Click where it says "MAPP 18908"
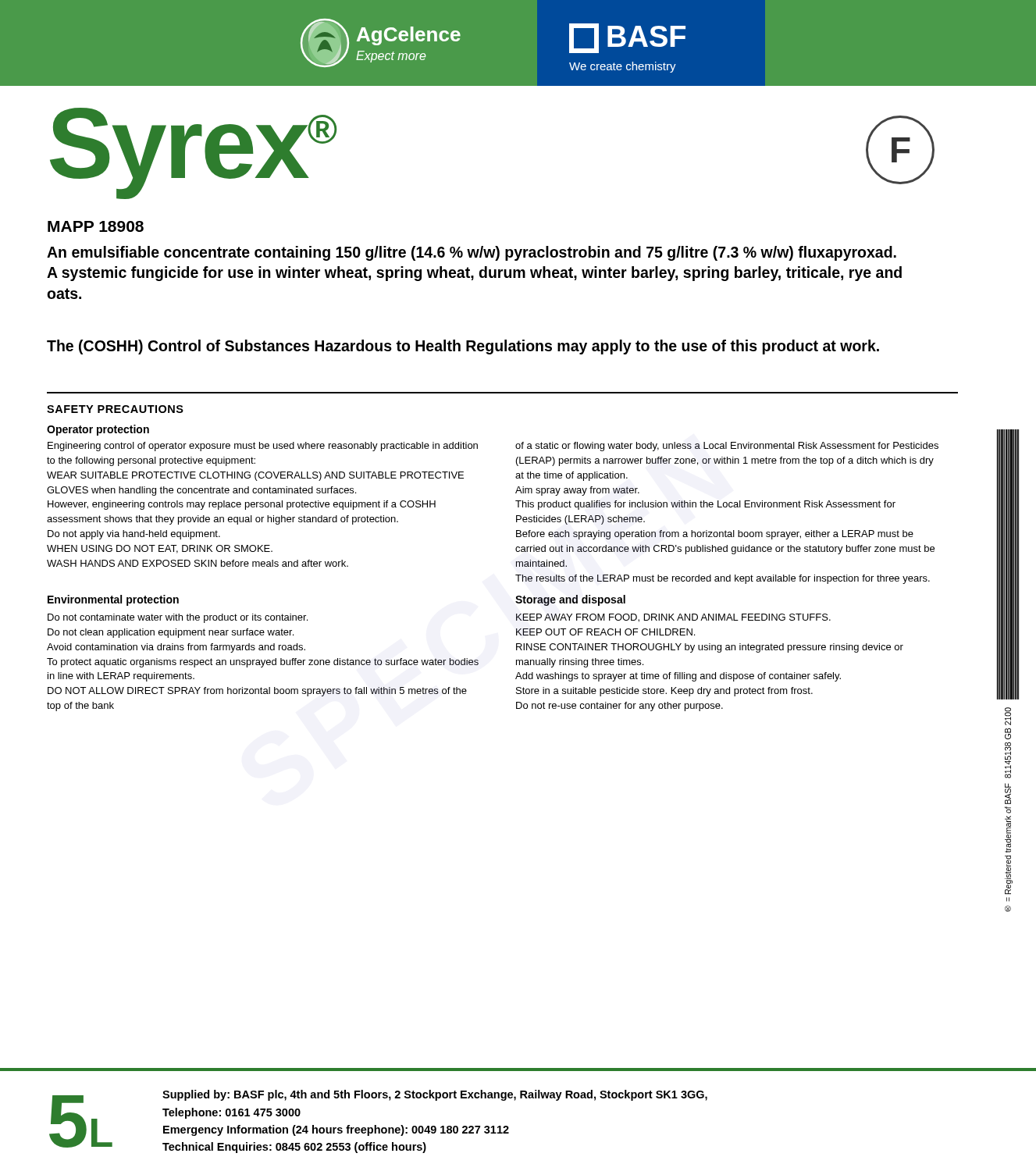1036x1171 pixels. 95,226
